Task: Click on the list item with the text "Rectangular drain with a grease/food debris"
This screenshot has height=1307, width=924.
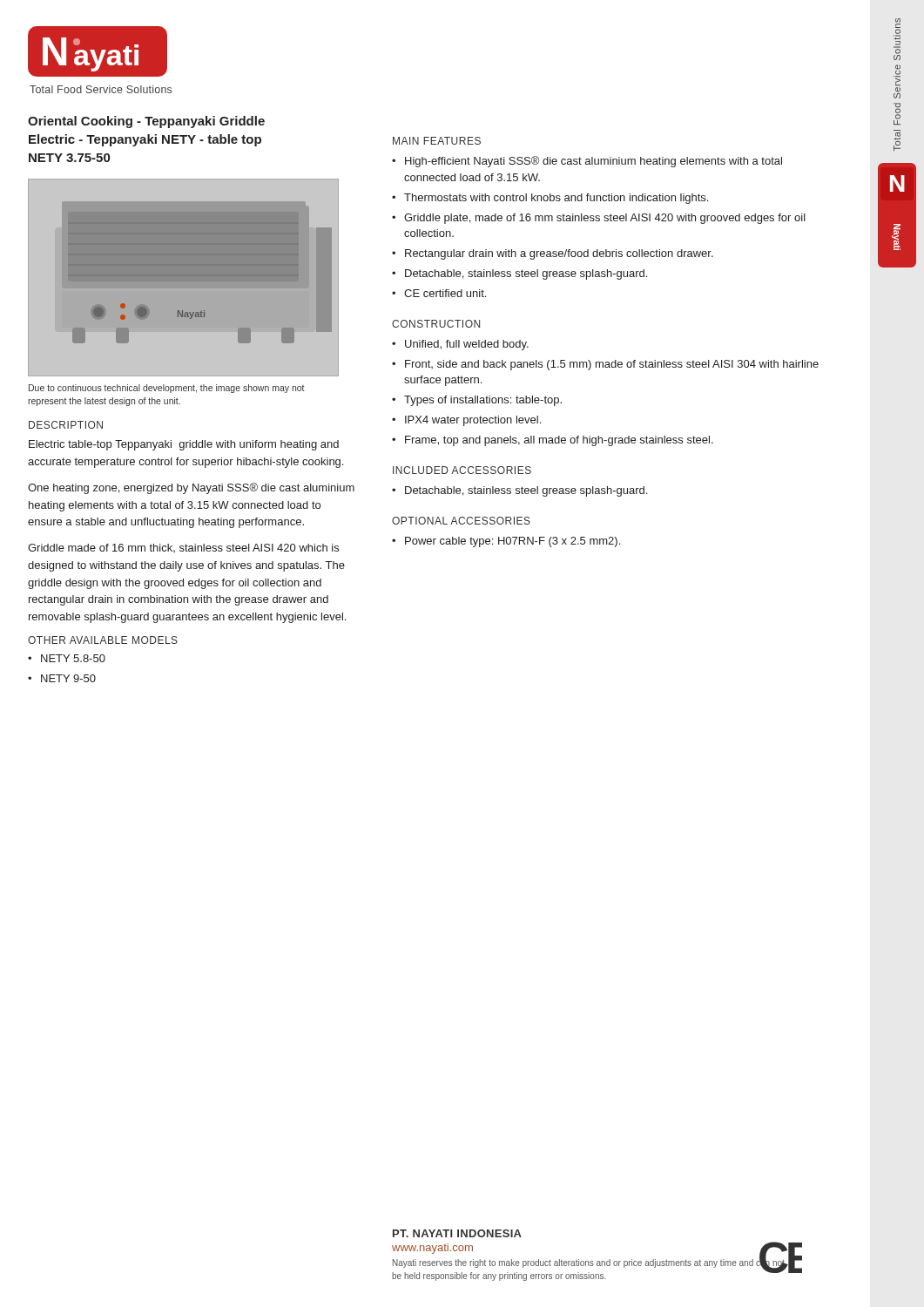Action: click(x=610, y=254)
